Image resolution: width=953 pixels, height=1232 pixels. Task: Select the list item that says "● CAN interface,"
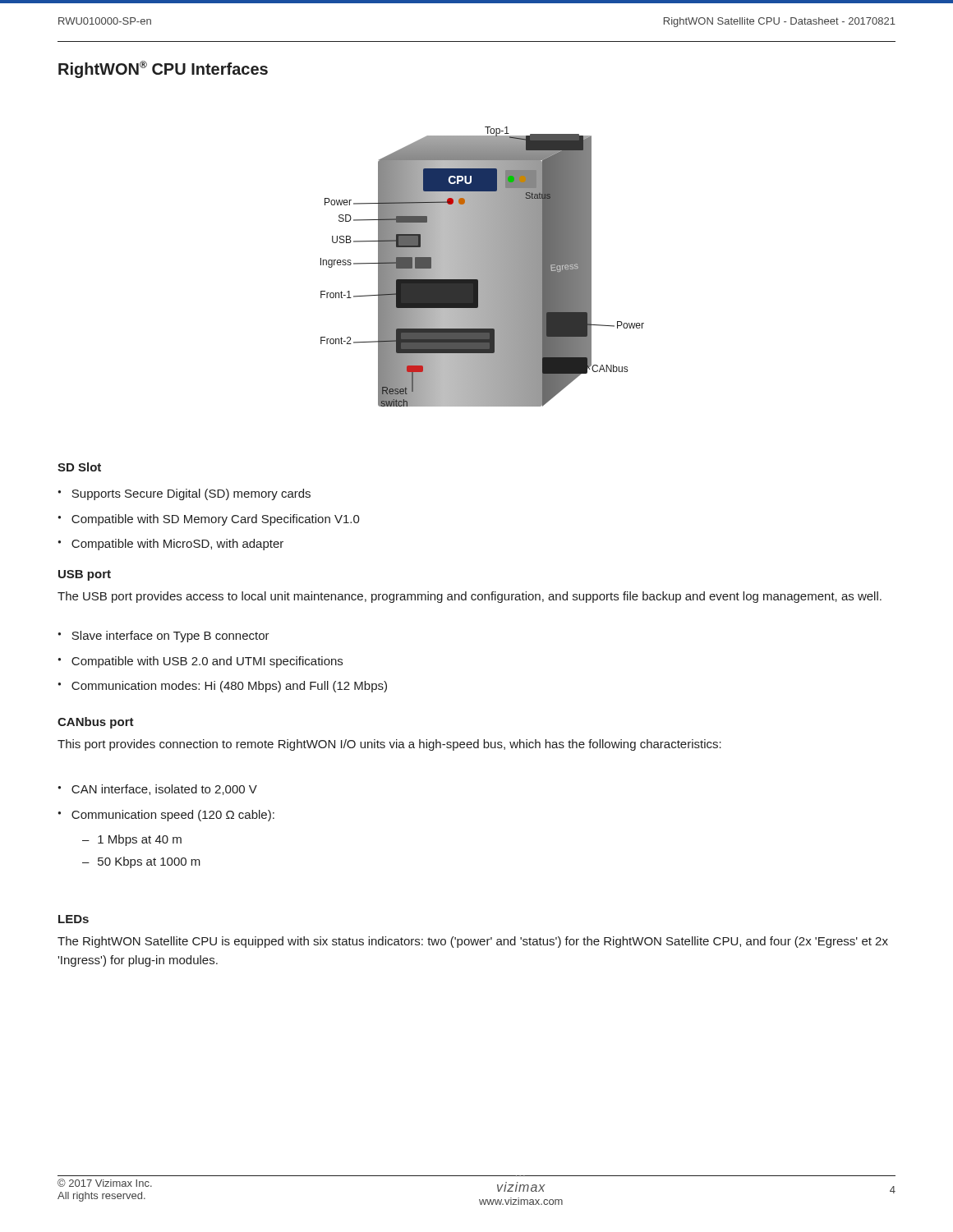(157, 789)
